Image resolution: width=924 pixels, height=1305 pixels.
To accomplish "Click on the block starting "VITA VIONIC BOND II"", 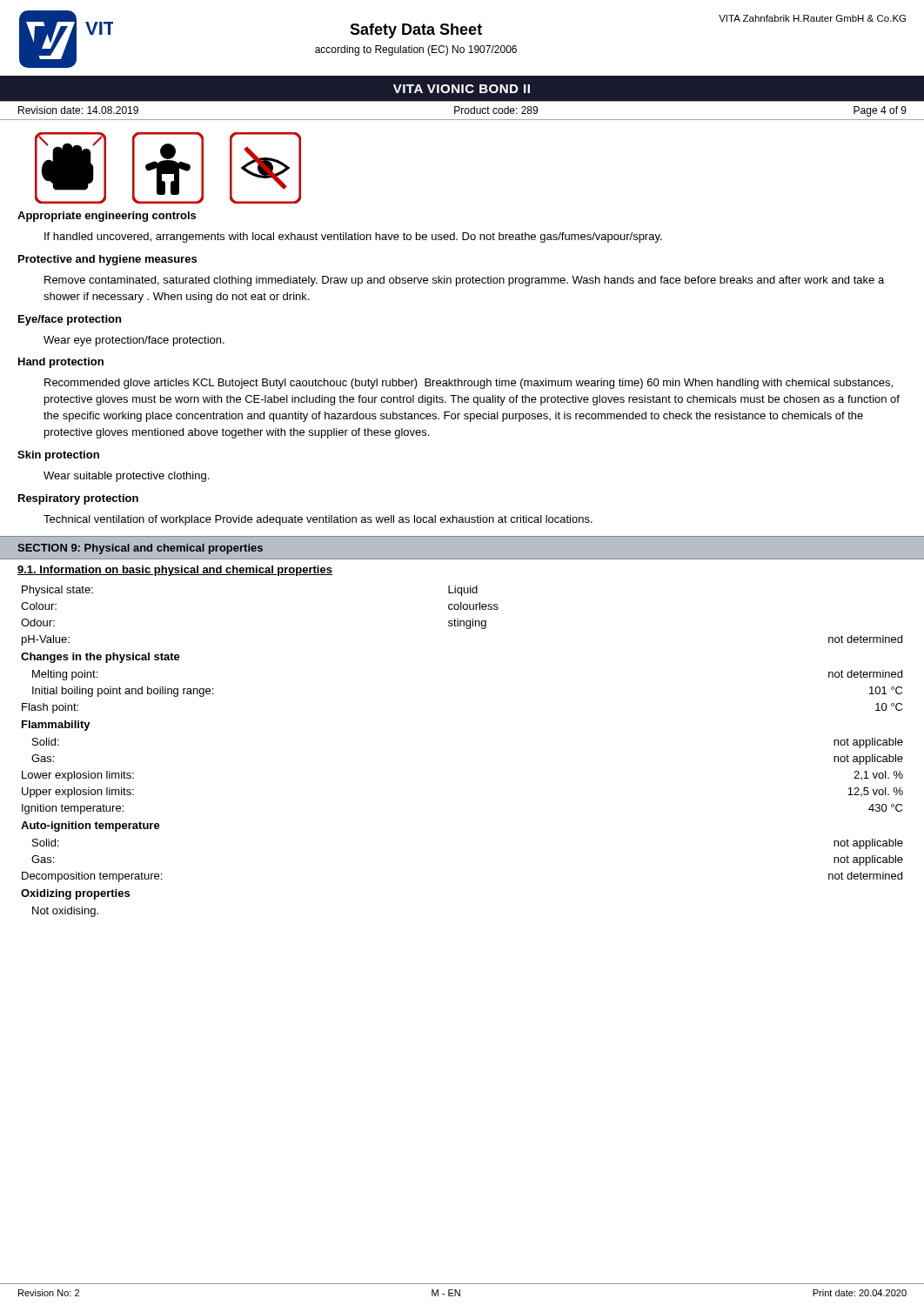I will (x=462, y=88).
